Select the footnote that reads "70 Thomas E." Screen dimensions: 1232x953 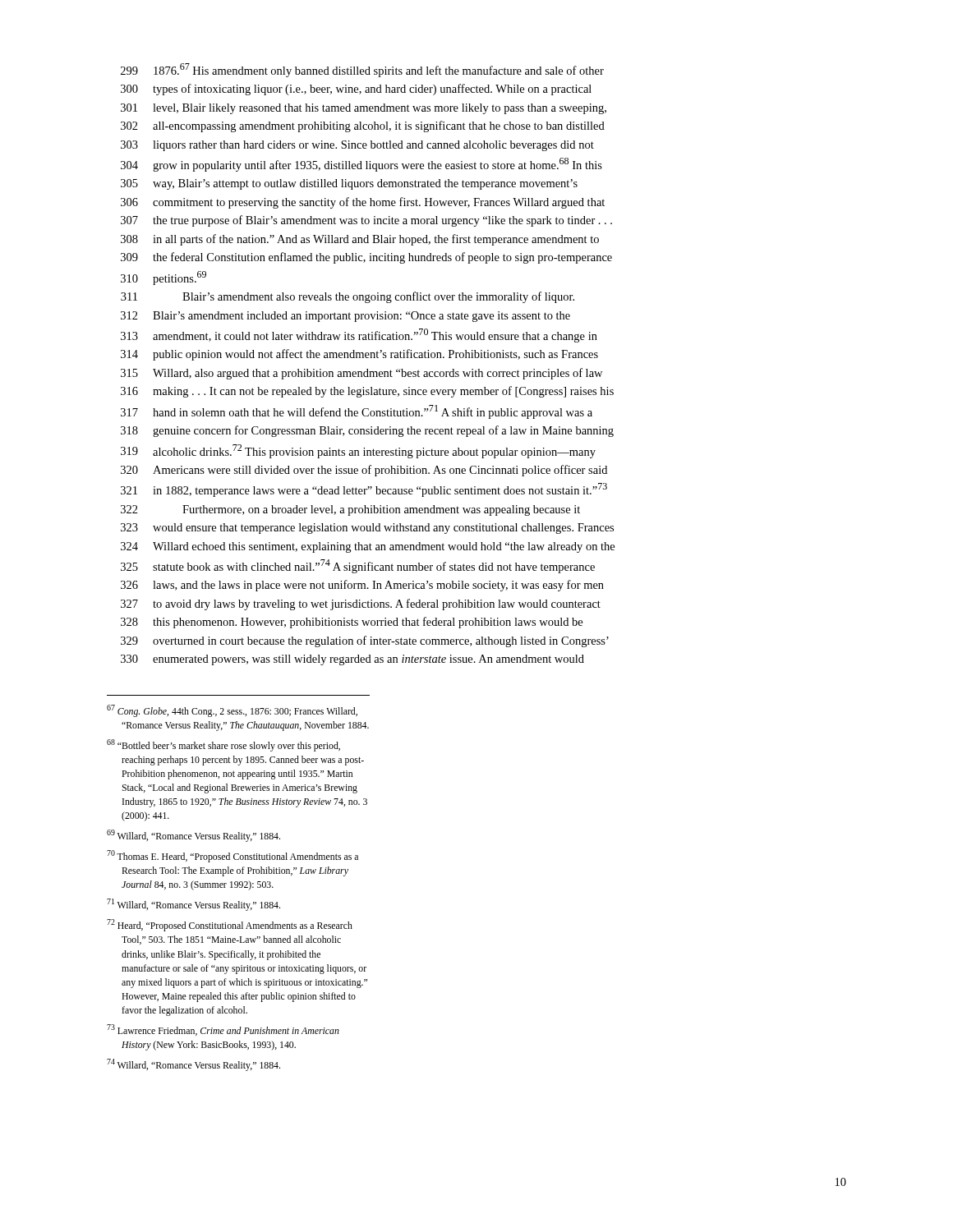coord(233,870)
